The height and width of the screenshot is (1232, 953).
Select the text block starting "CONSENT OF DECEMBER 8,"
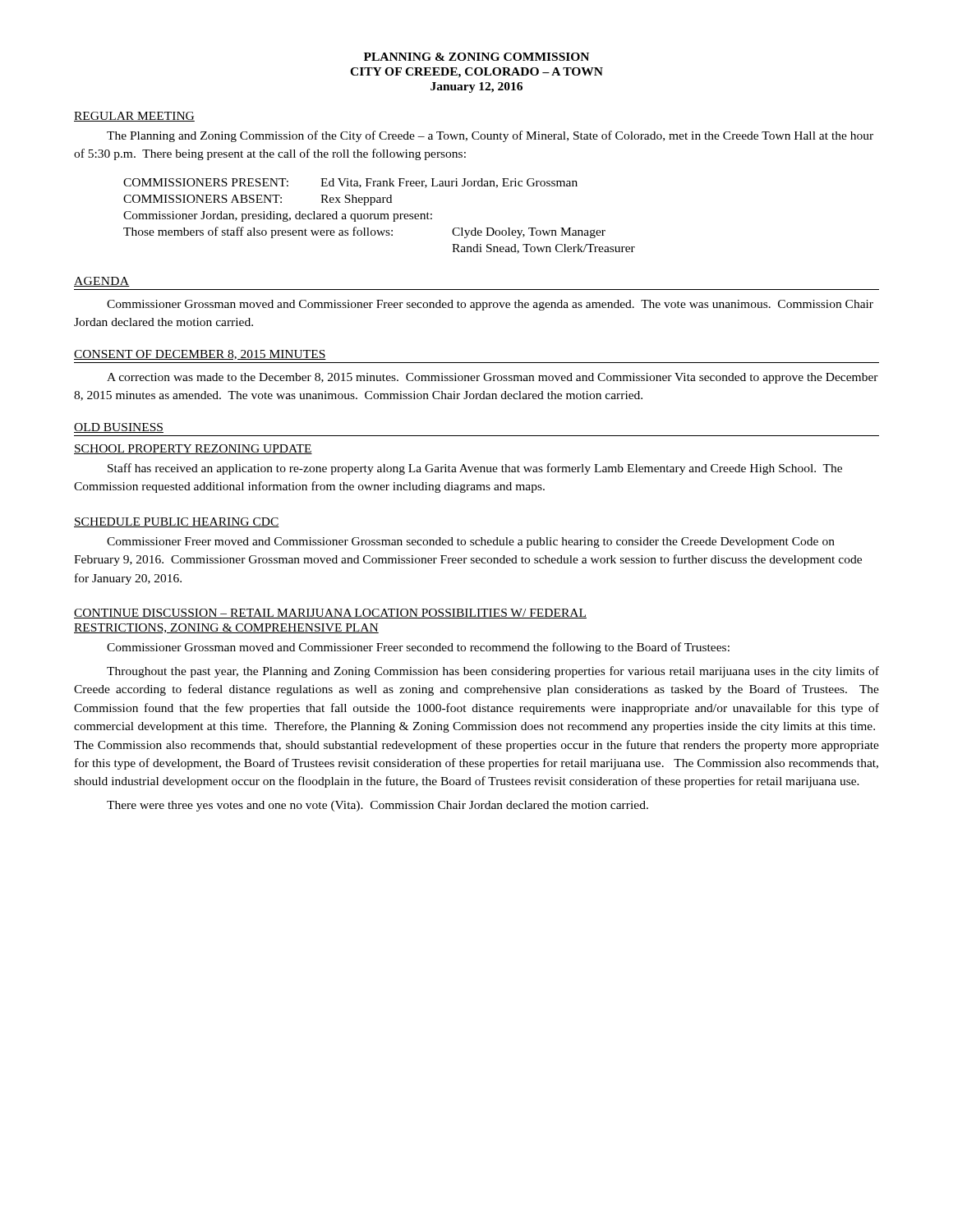tap(200, 354)
